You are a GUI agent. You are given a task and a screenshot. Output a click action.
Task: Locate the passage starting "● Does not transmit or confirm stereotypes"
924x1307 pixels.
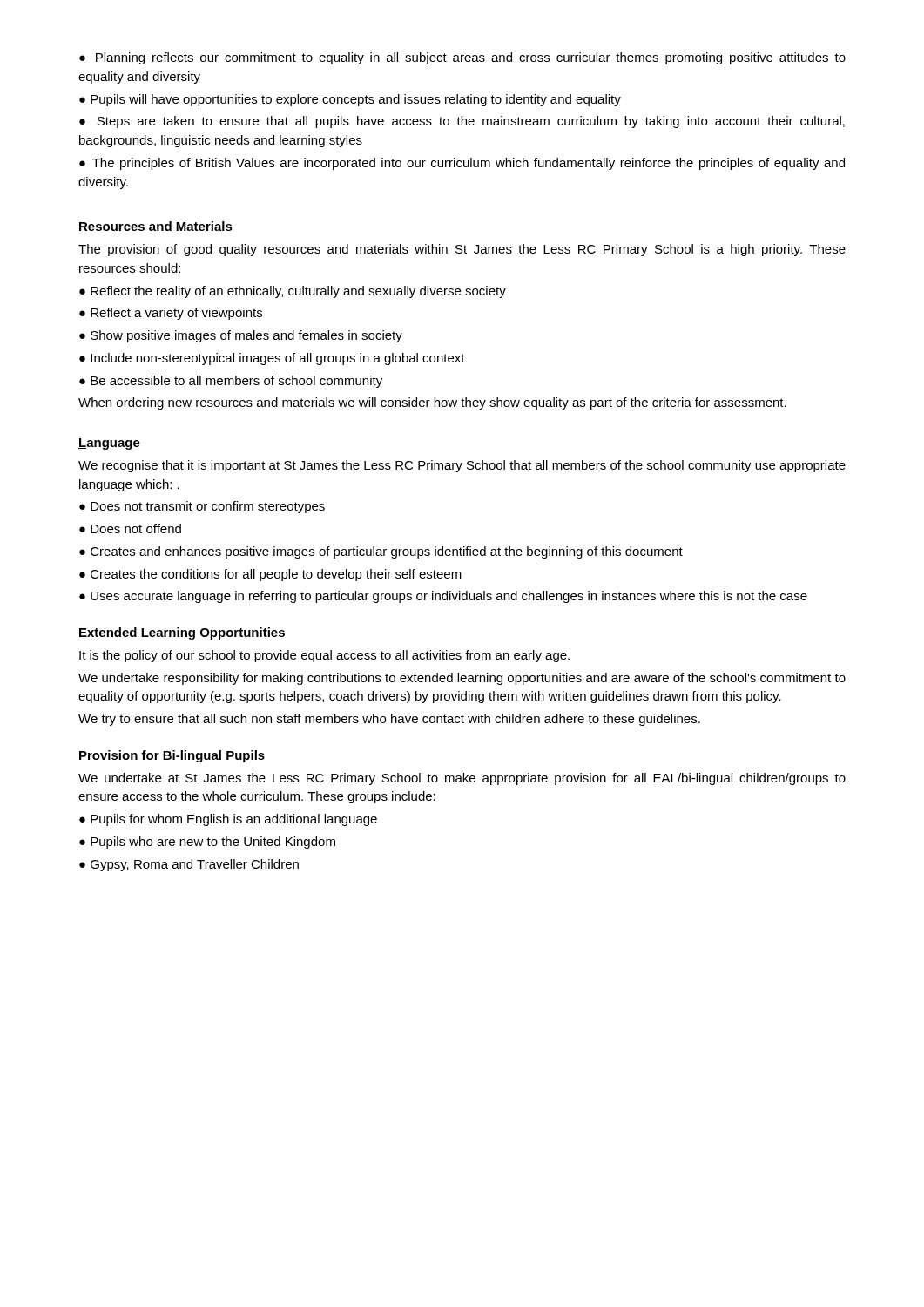(202, 506)
